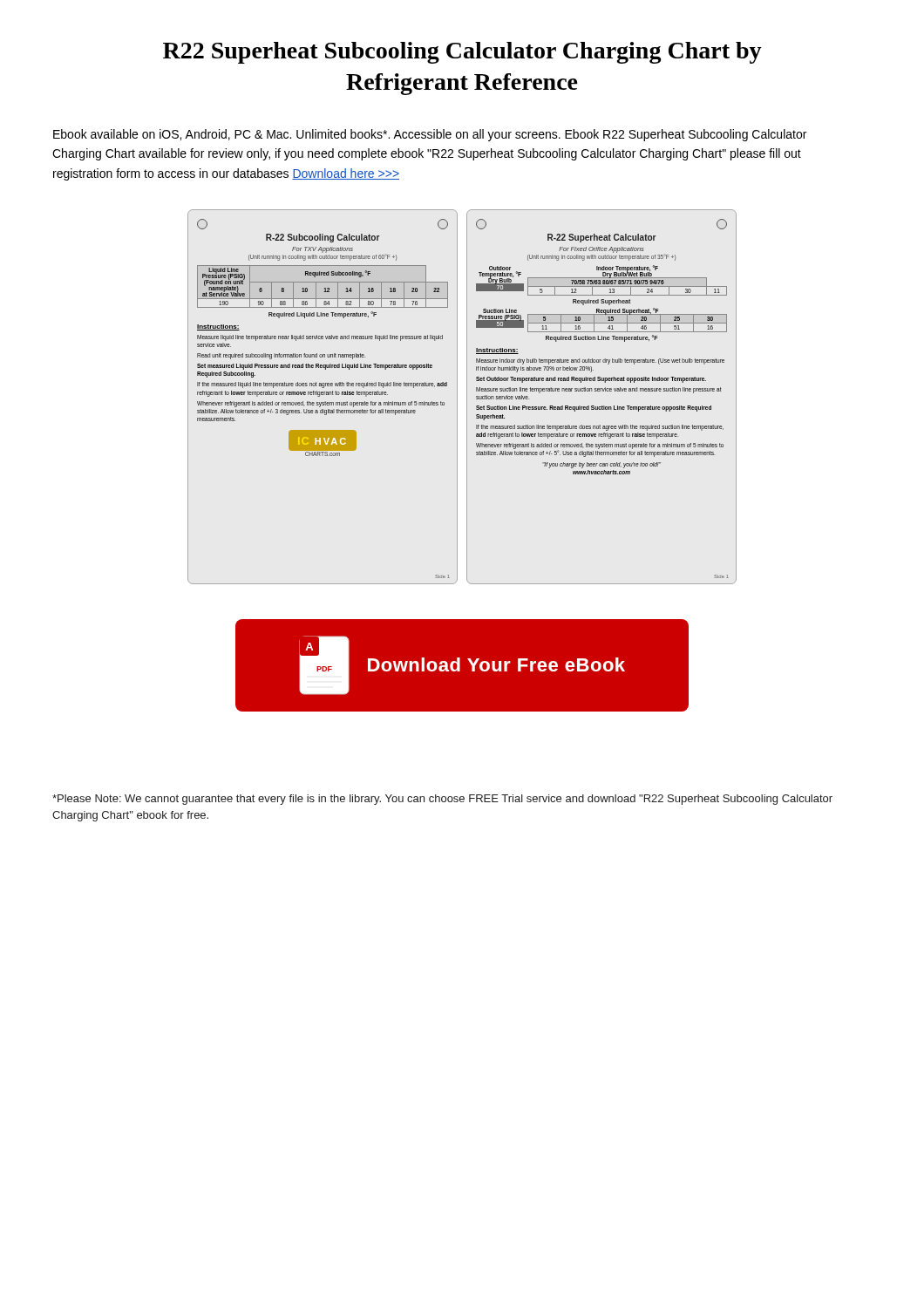The height and width of the screenshot is (1308, 924).
Task: Select the title
Action: pos(462,67)
